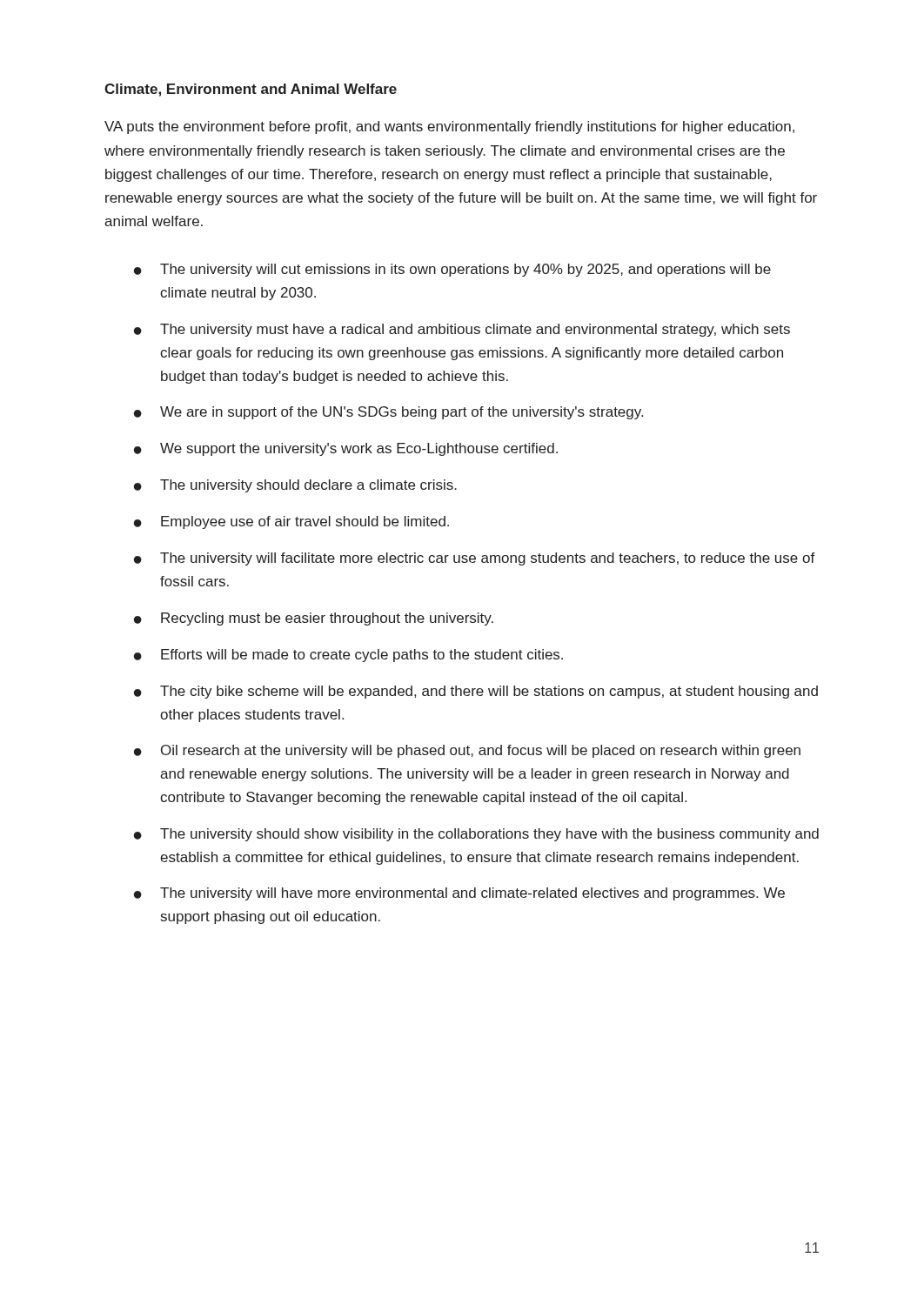The image size is (924, 1305).
Task: Navigate to the text starting "● Recycling must be easier throughout the university."
Action: pyautogui.click(x=476, y=618)
